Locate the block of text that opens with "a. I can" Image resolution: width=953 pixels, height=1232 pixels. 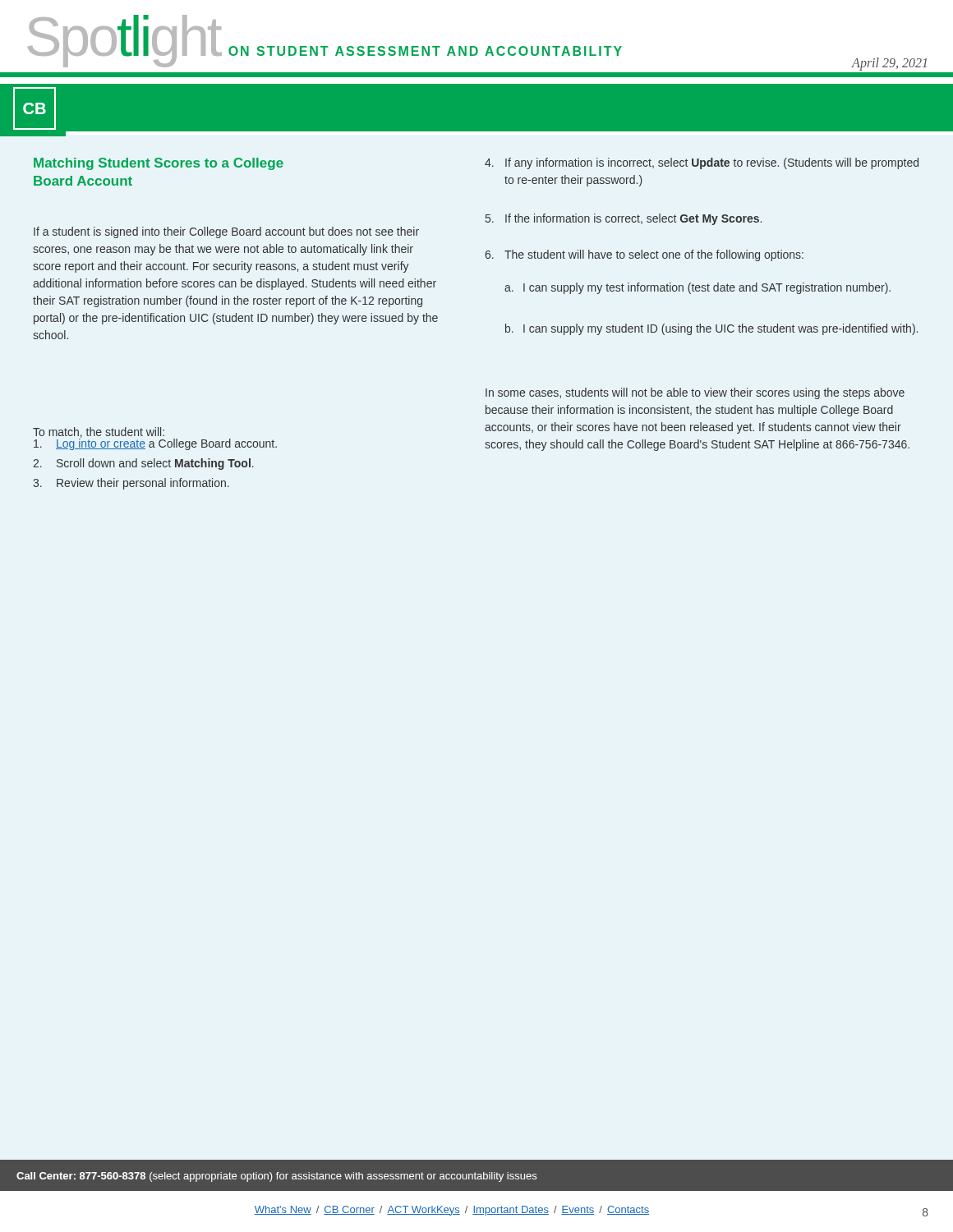point(712,288)
